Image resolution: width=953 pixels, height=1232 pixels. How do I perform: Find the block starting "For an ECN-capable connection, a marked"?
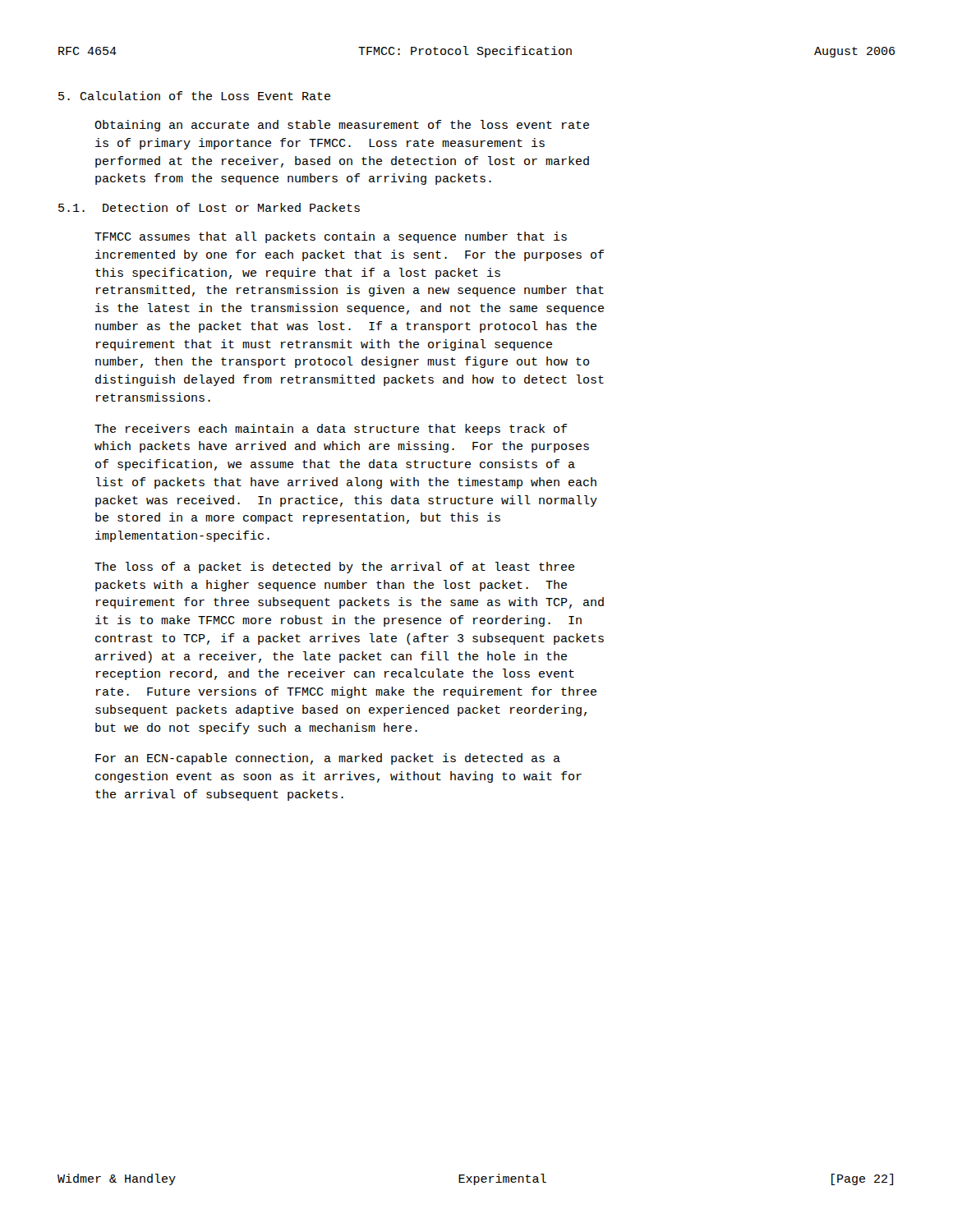pyautogui.click(x=339, y=777)
